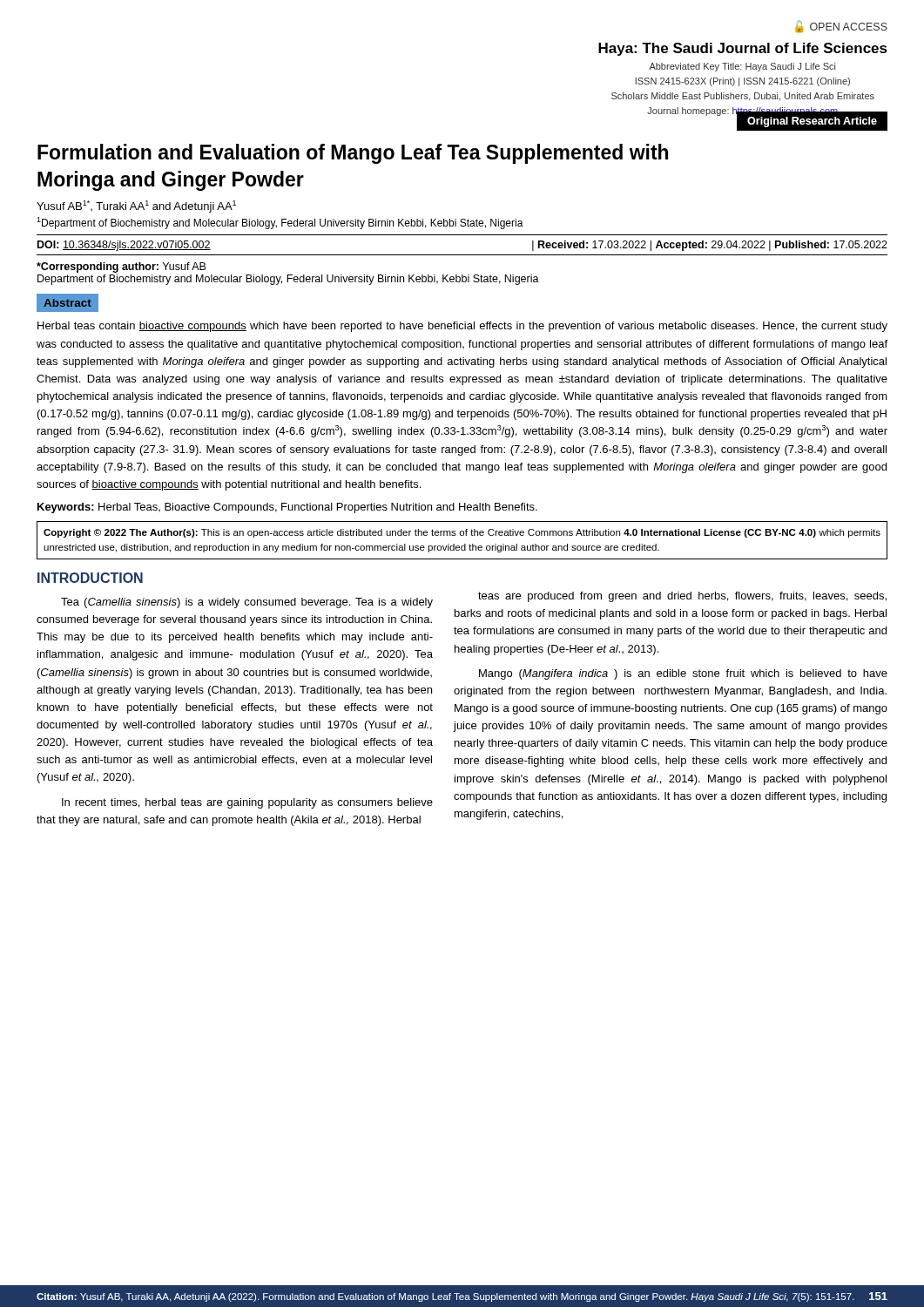Find the element starting "Yusuf AB1*, Turaki AA1 and Adetunji AA1"

click(137, 206)
